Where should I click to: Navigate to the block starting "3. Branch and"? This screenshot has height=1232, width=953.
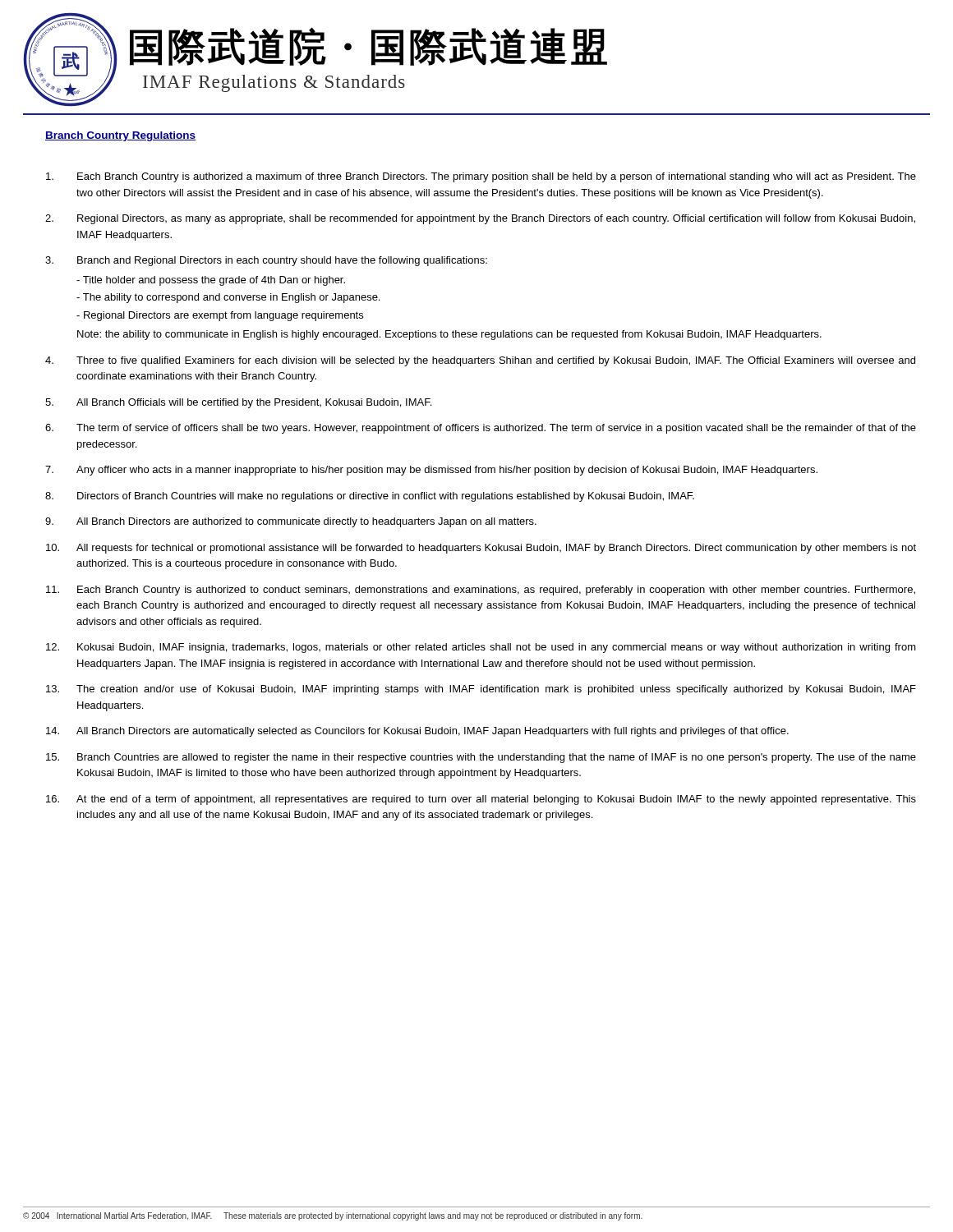coord(266,261)
